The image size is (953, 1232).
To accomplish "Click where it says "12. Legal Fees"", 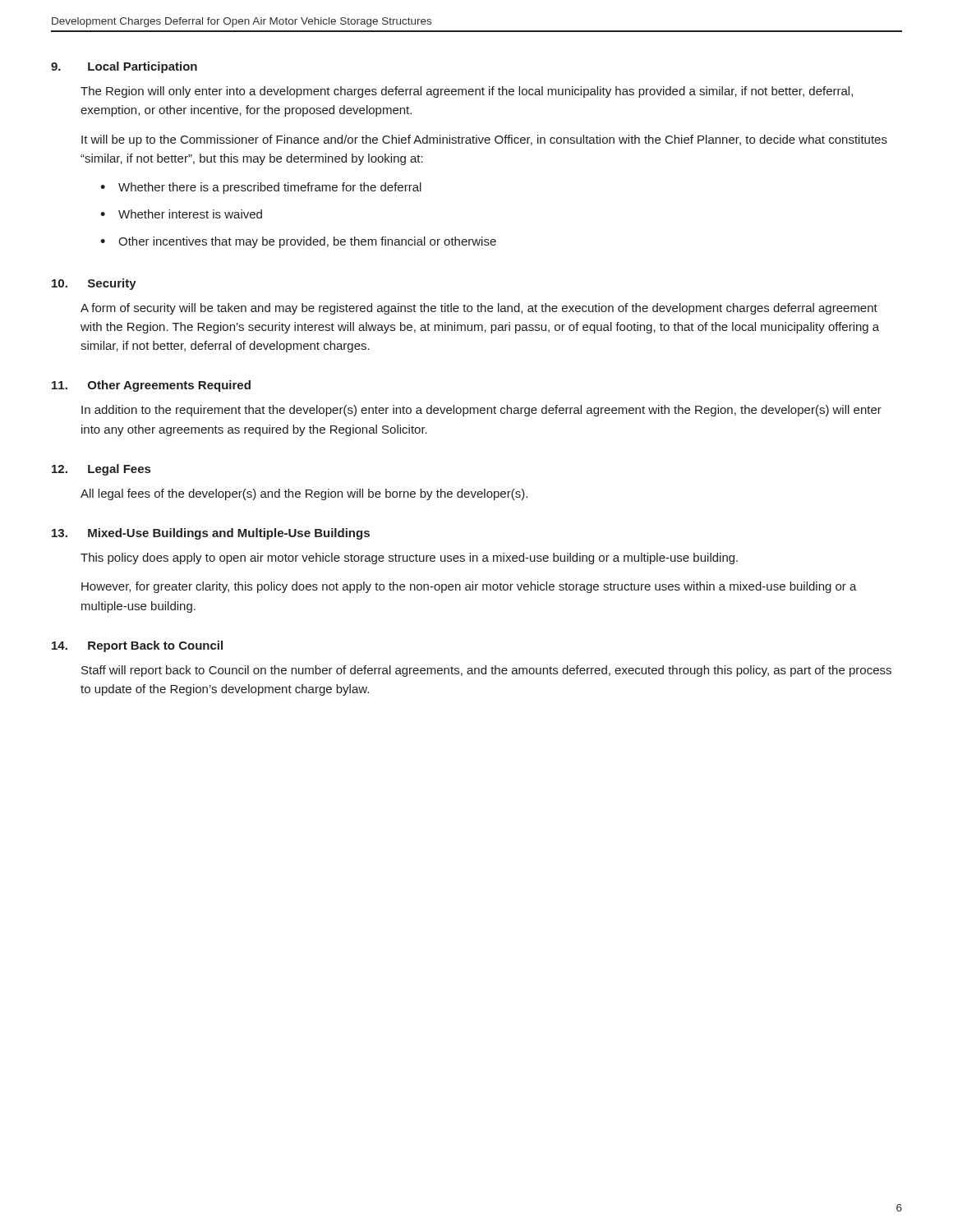I will click(101, 468).
